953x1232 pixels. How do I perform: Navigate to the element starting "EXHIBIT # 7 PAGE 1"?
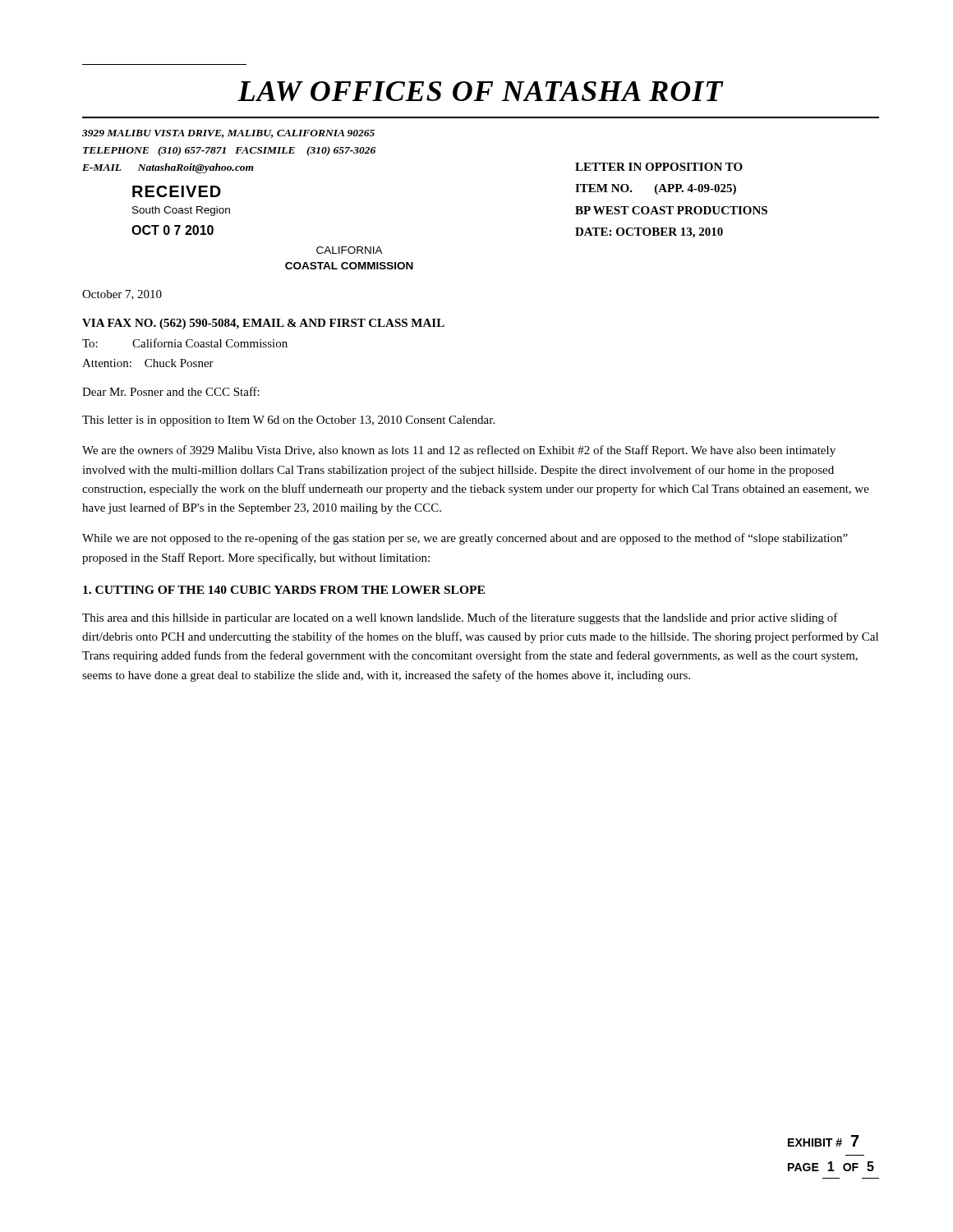pyautogui.click(x=833, y=1153)
